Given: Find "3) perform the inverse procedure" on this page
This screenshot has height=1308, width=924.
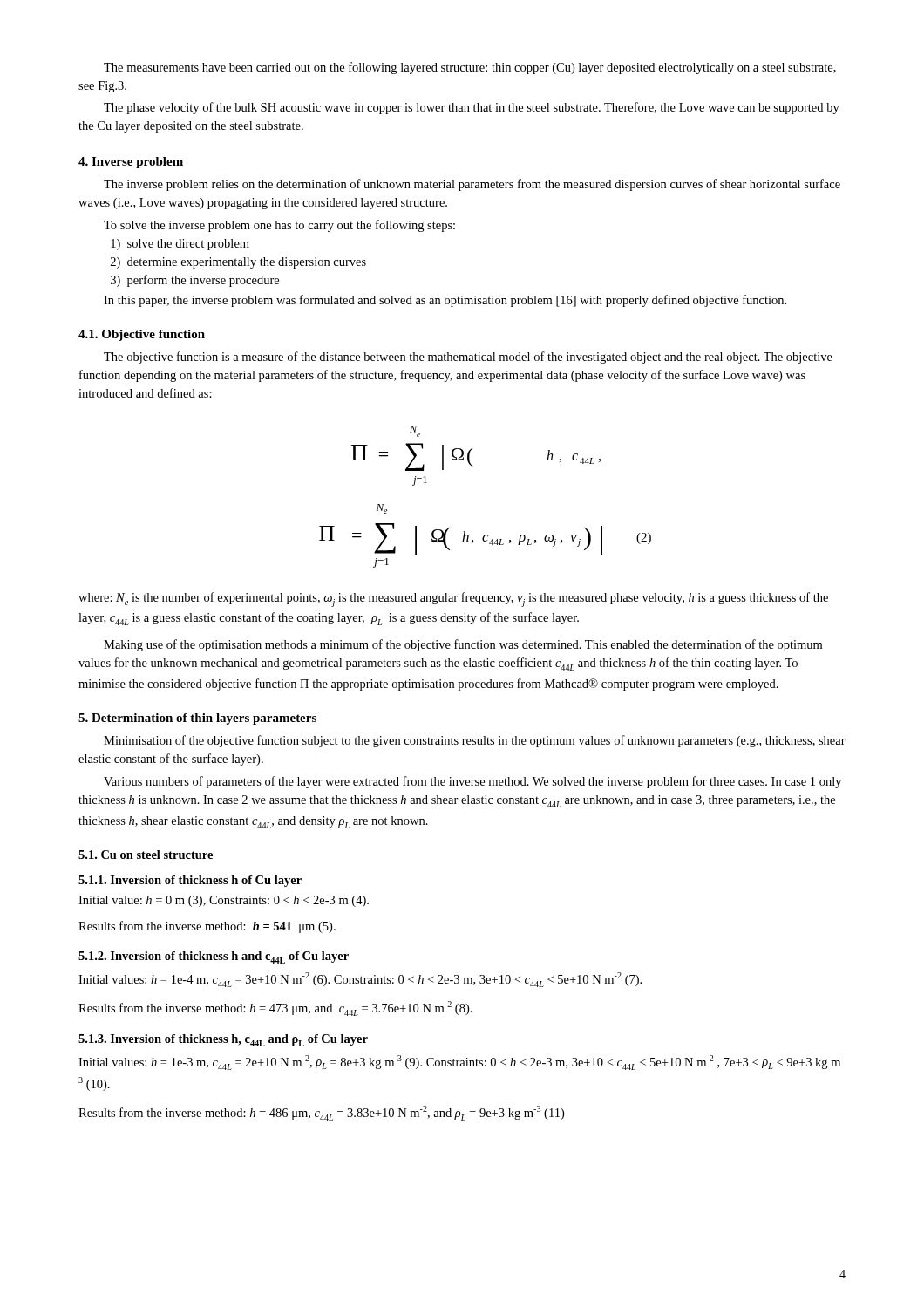Looking at the screenshot, I should pyautogui.click(x=195, y=280).
